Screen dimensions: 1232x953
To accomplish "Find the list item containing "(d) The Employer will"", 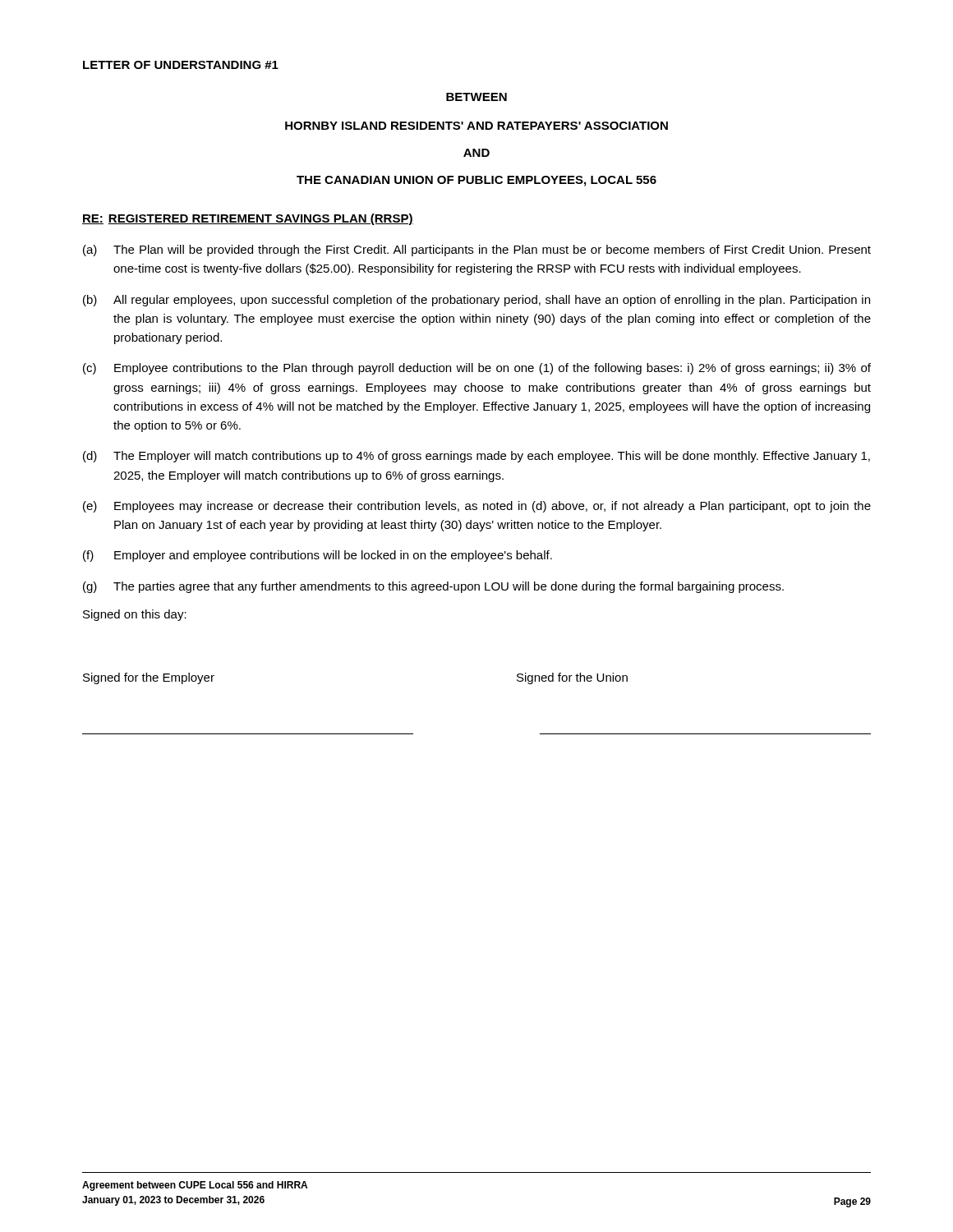I will 476,465.
